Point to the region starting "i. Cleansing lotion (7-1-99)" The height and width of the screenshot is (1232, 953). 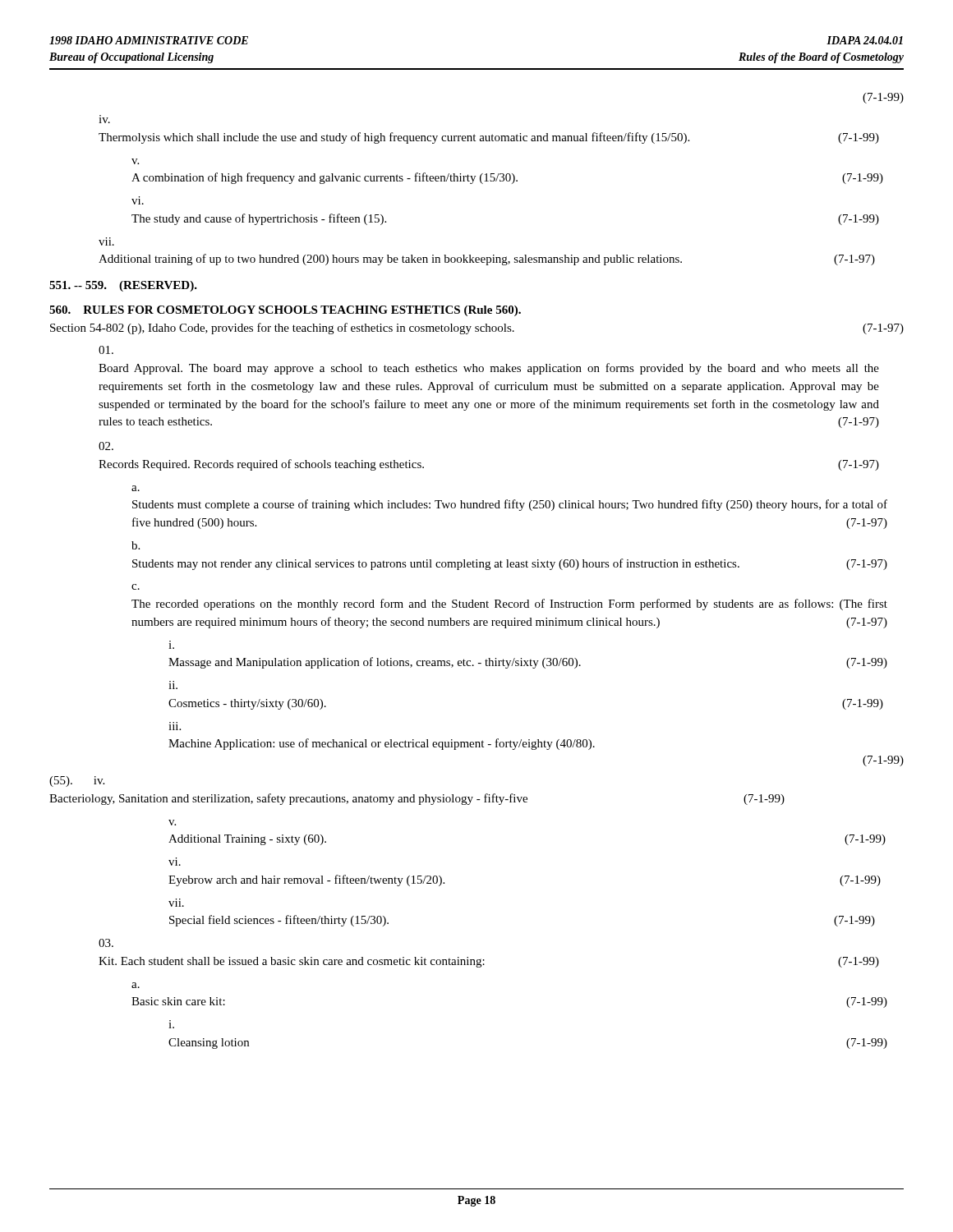coord(171,1024)
